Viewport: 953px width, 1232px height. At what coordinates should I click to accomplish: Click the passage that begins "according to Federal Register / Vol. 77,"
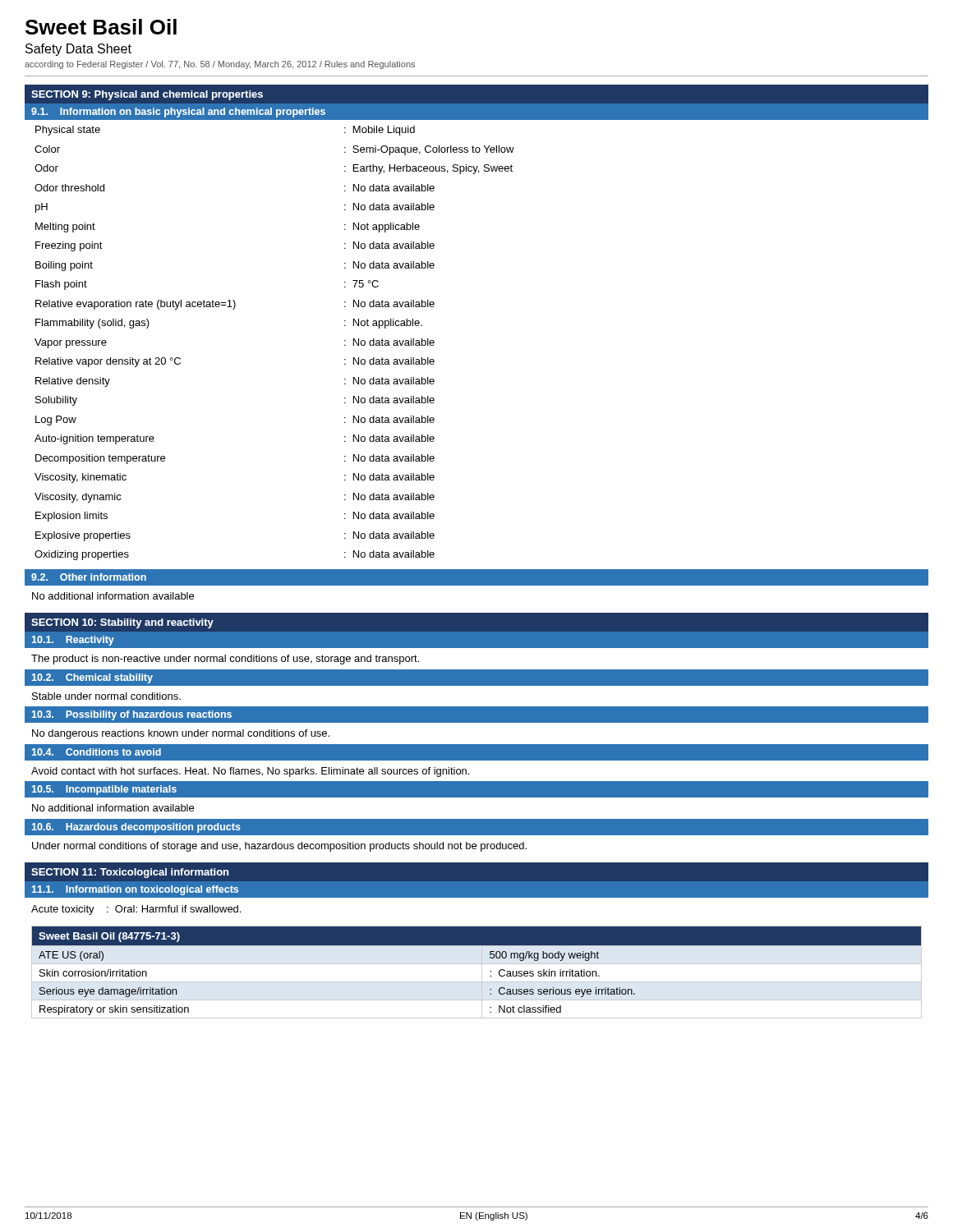coord(220,64)
